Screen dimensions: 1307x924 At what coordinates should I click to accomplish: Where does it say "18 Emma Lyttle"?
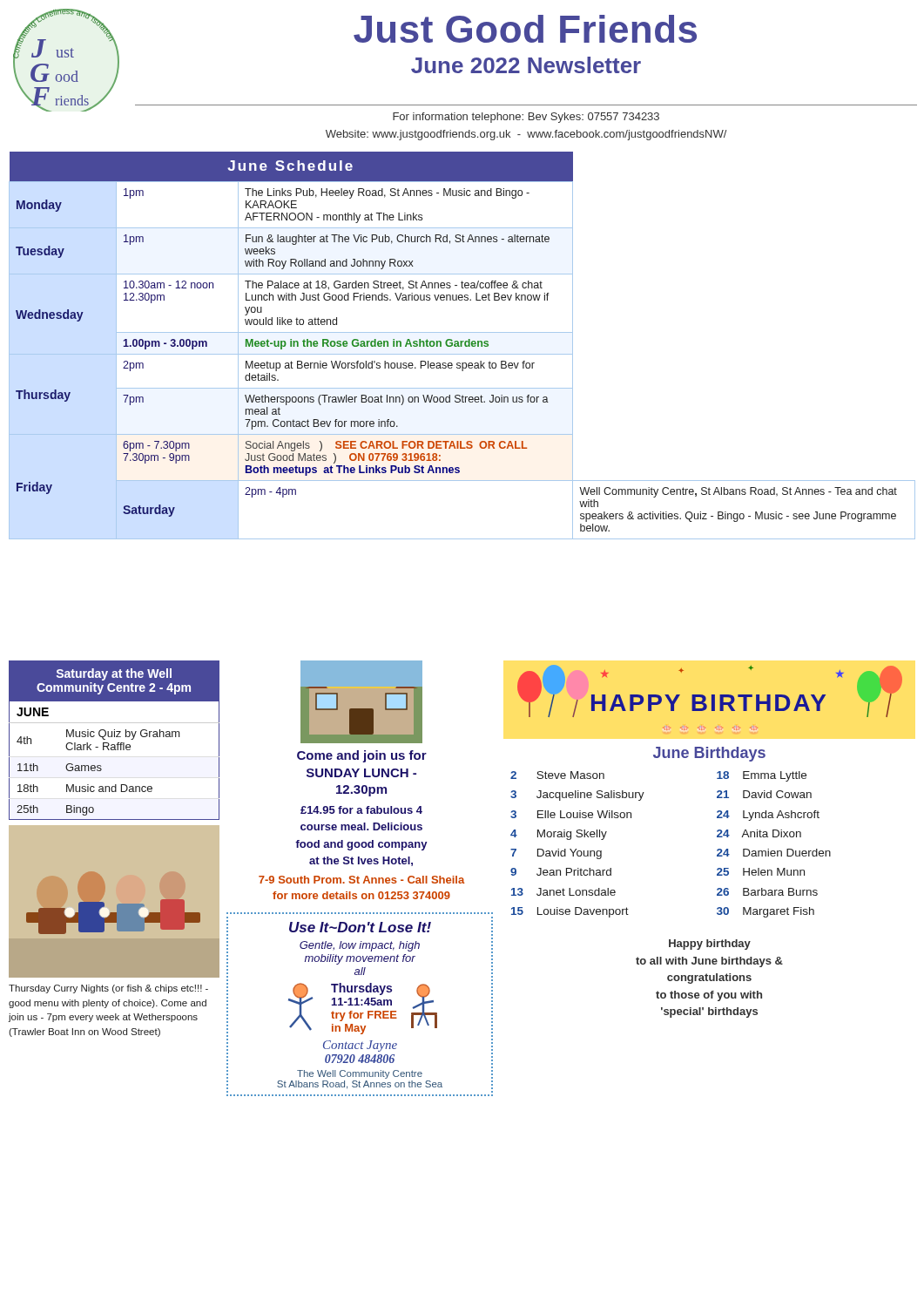(762, 776)
